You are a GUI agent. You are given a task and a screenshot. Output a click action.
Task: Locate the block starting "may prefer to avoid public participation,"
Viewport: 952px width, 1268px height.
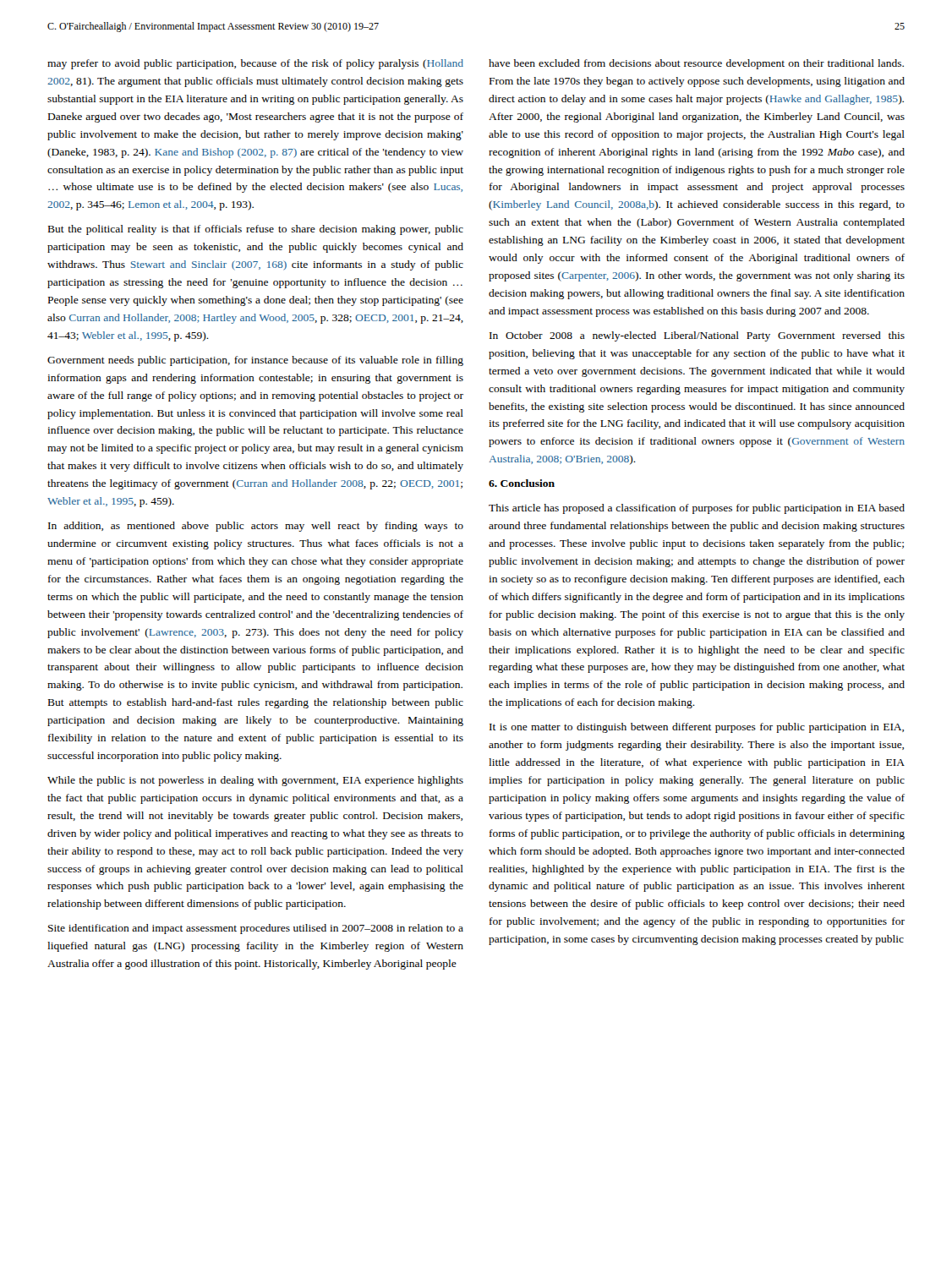(x=255, y=135)
